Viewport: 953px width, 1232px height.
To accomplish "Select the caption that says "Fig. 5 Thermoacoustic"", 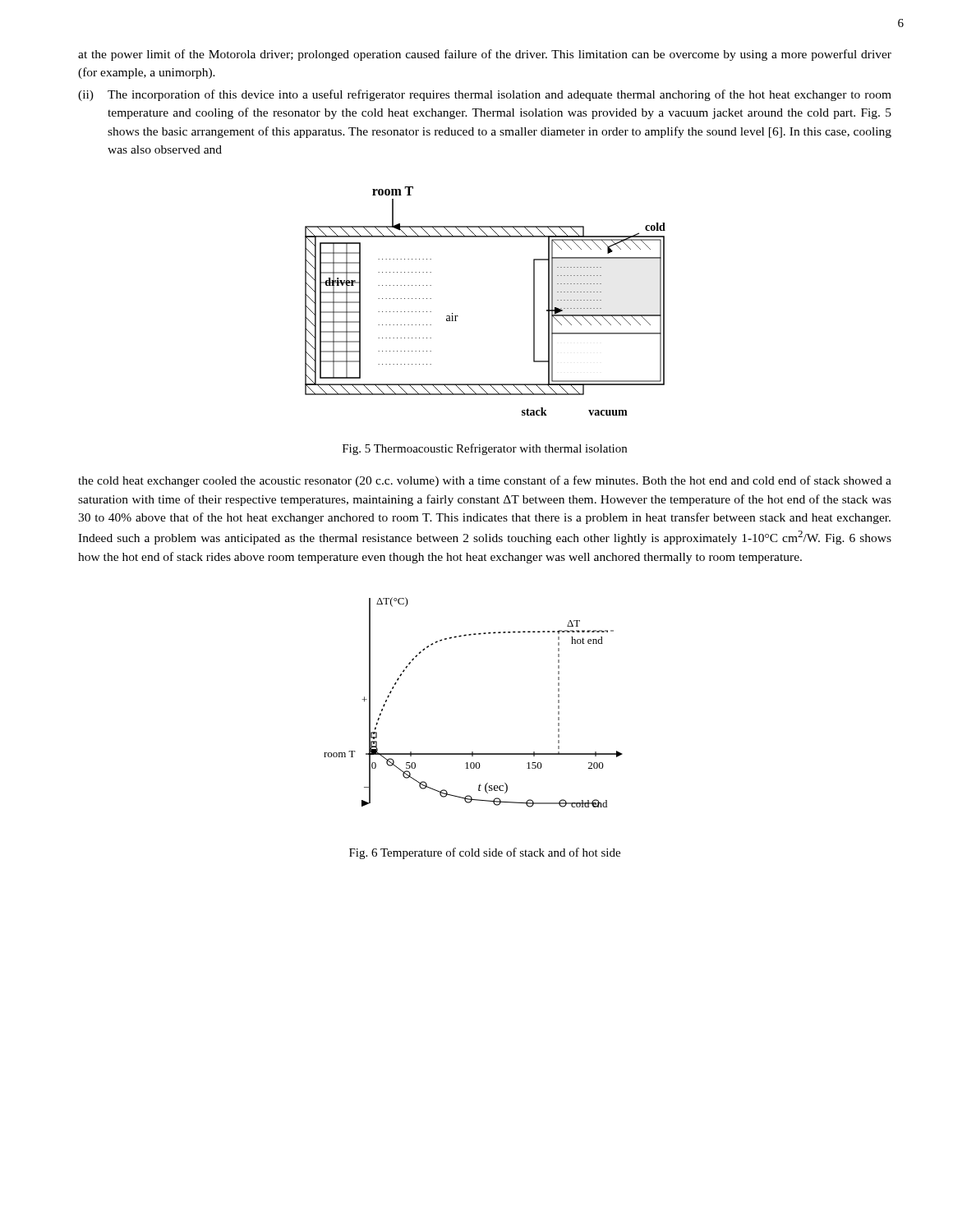I will pyautogui.click(x=485, y=449).
